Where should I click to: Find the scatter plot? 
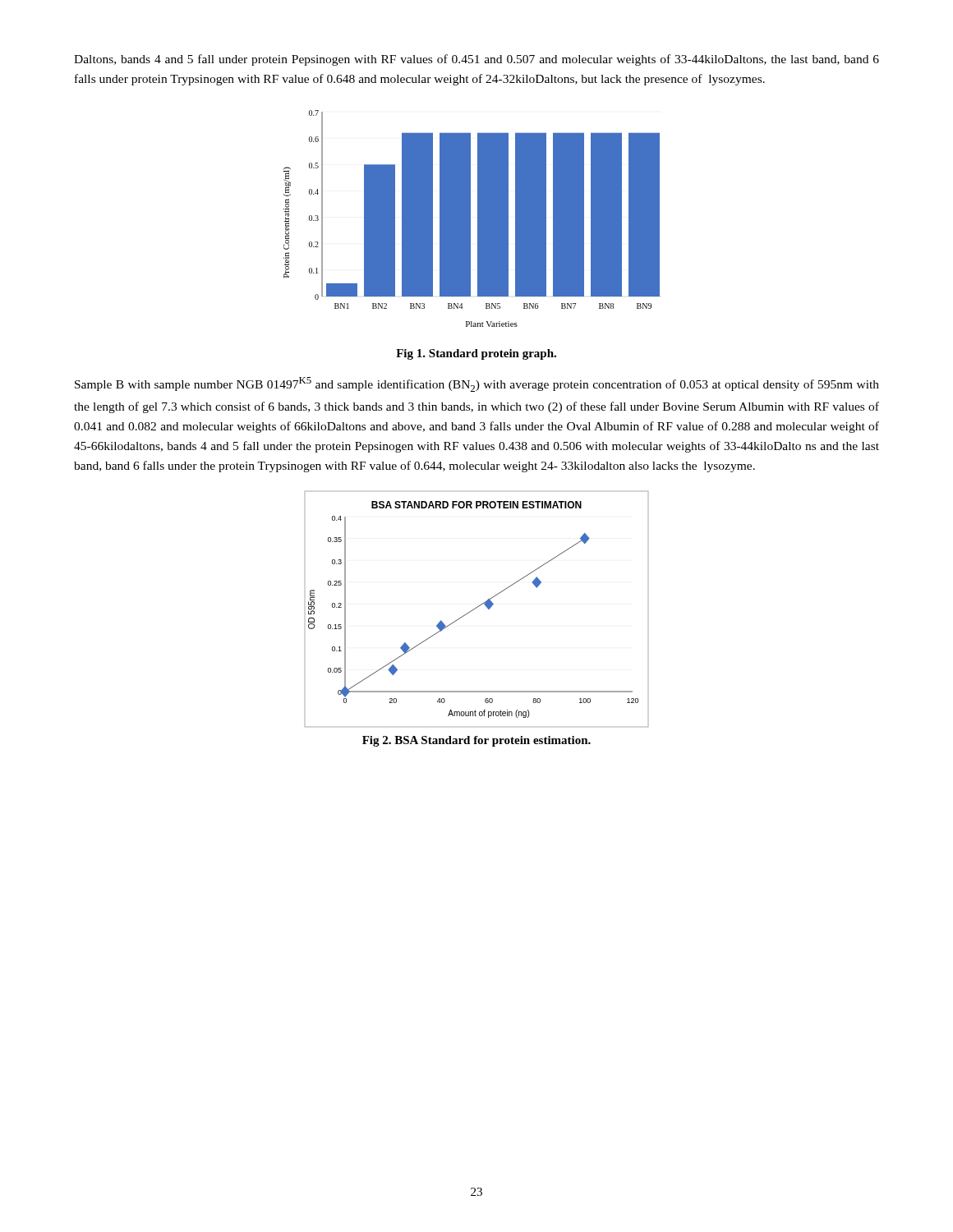point(476,610)
